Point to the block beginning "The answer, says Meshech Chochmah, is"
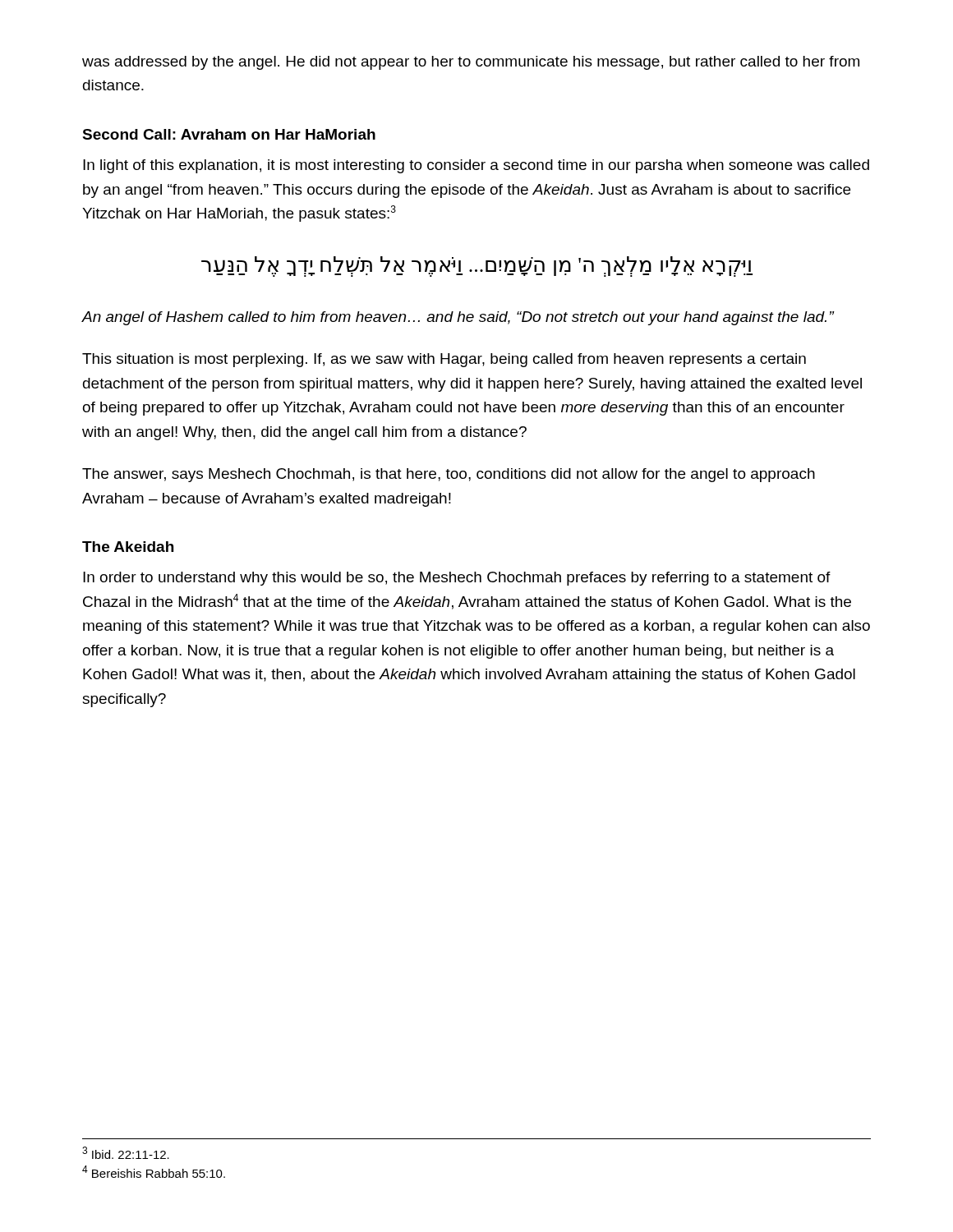Viewport: 953px width, 1232px height. (x=449, y=486)
